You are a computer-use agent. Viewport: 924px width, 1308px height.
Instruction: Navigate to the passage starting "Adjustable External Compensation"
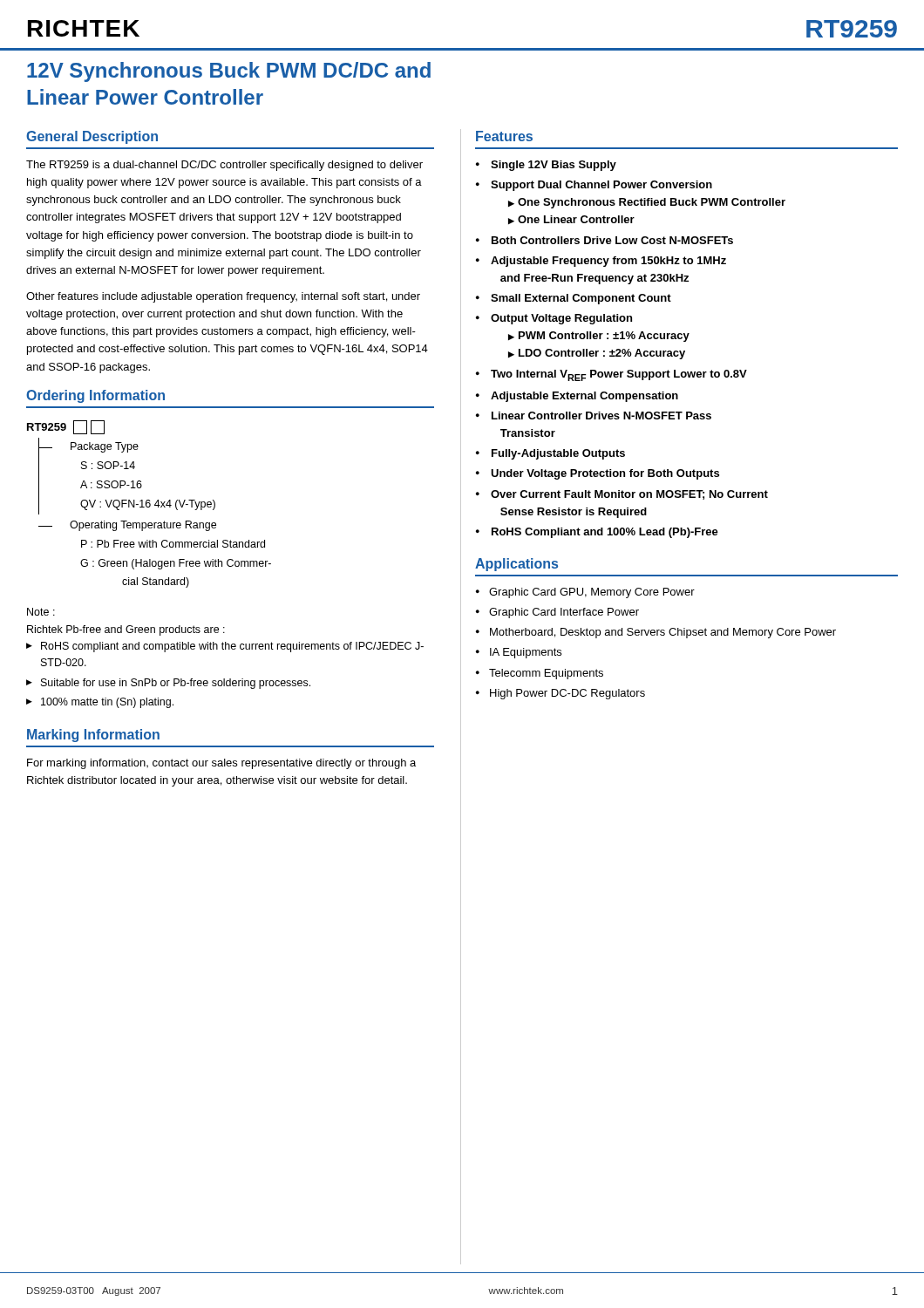point(585,395)
